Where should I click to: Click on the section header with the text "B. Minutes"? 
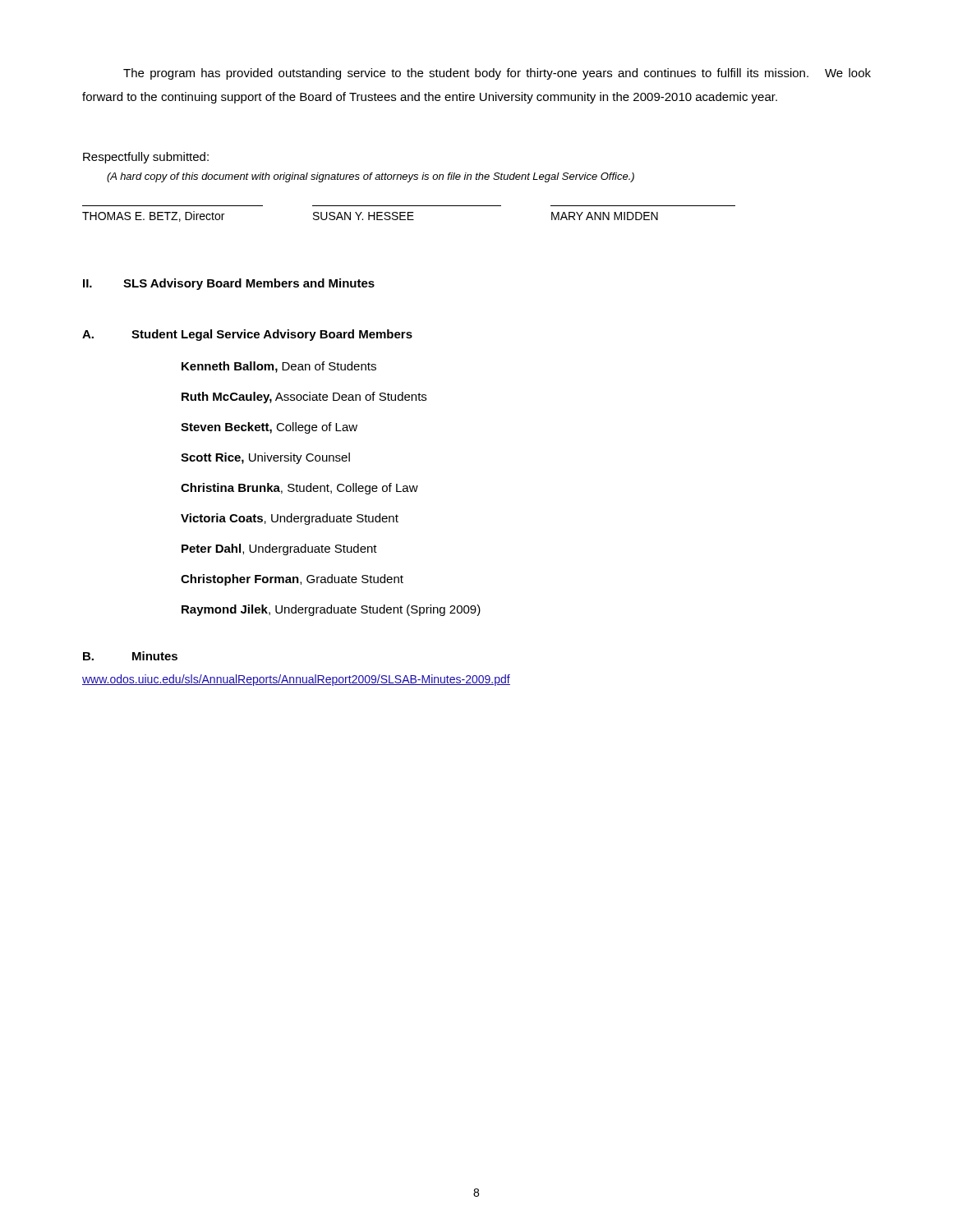click(x=130, y=656)
